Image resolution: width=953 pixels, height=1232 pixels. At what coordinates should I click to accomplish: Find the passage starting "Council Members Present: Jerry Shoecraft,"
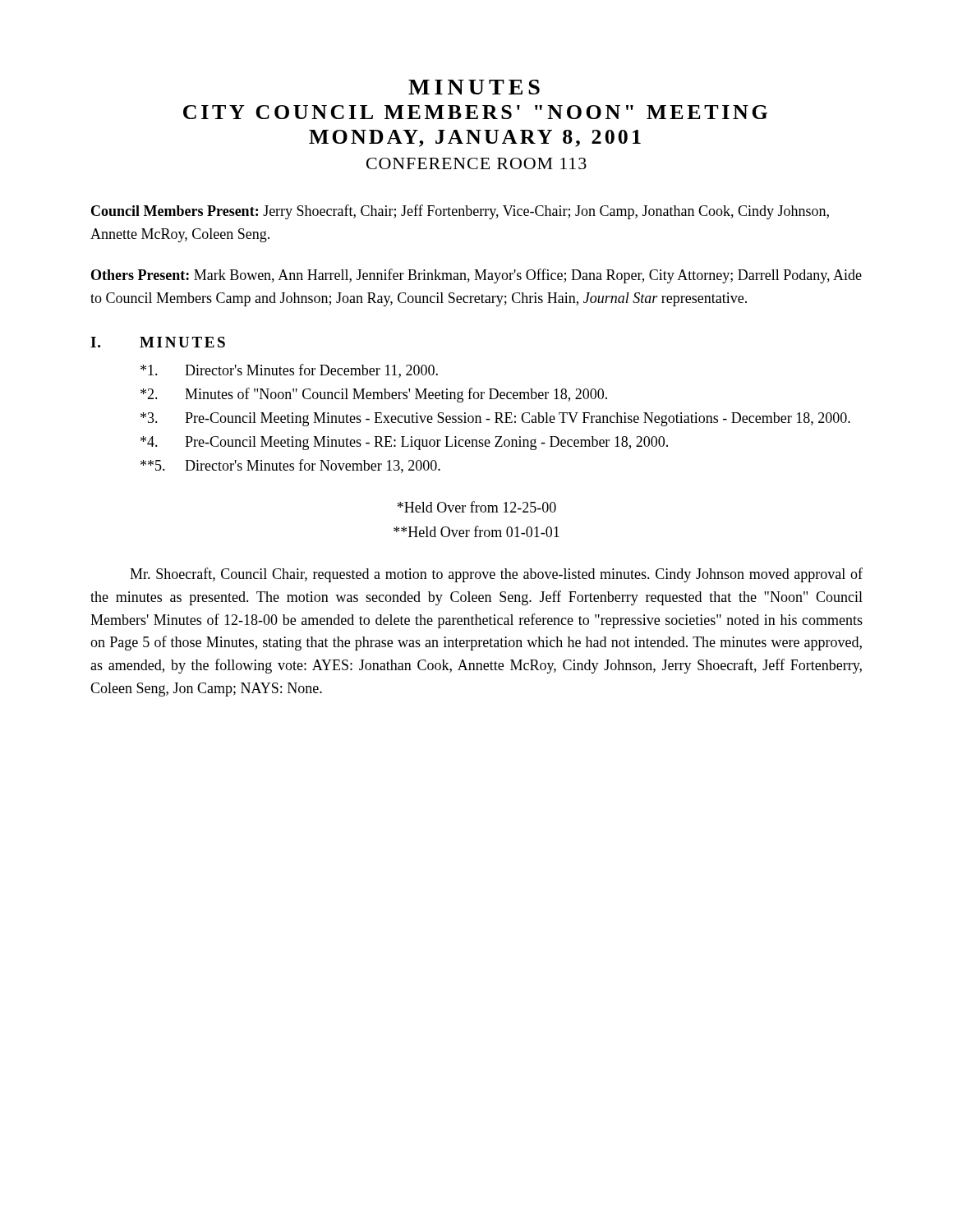[x=460, y=223]
